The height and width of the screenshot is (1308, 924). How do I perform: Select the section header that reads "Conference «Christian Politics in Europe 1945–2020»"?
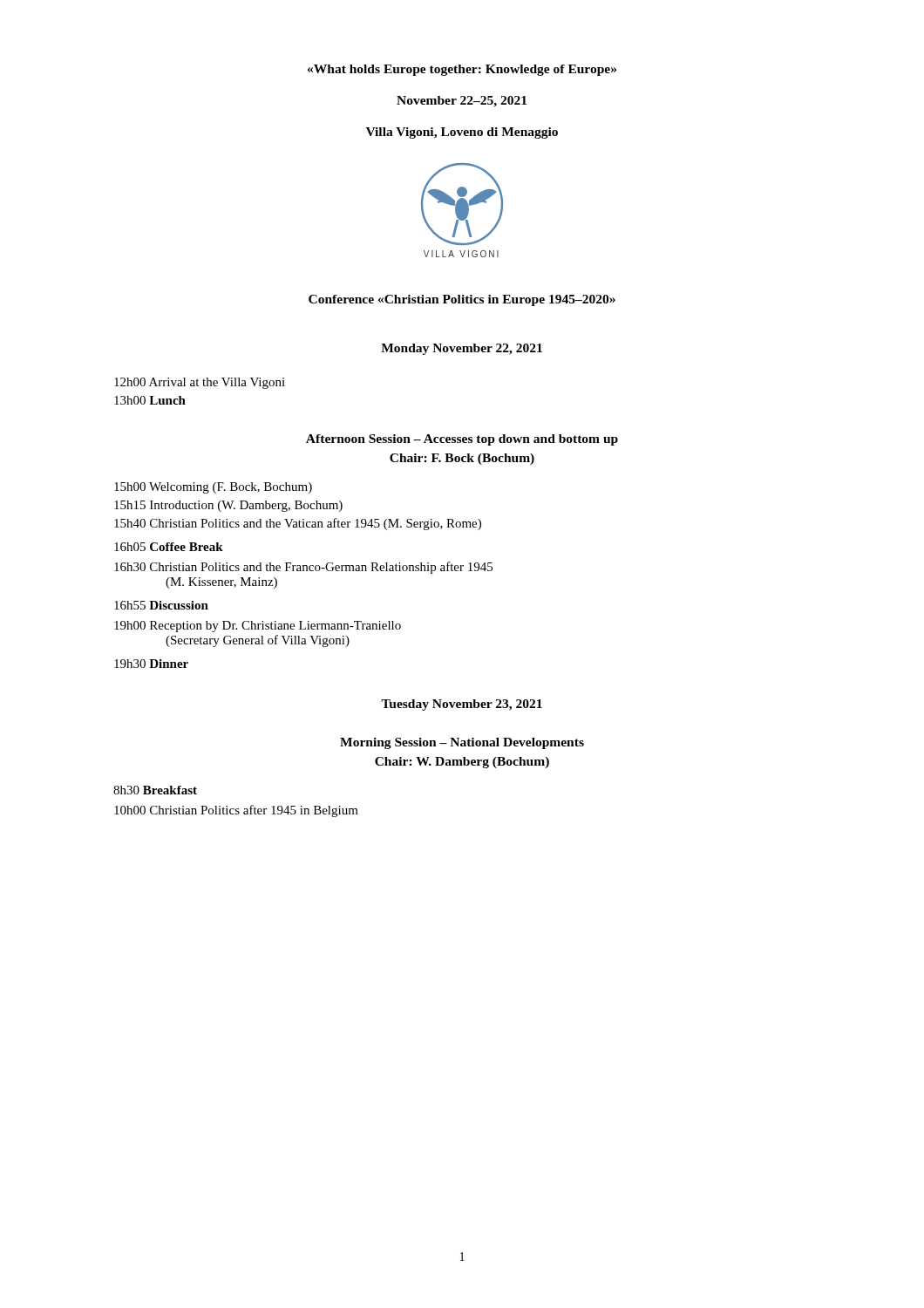462,299
